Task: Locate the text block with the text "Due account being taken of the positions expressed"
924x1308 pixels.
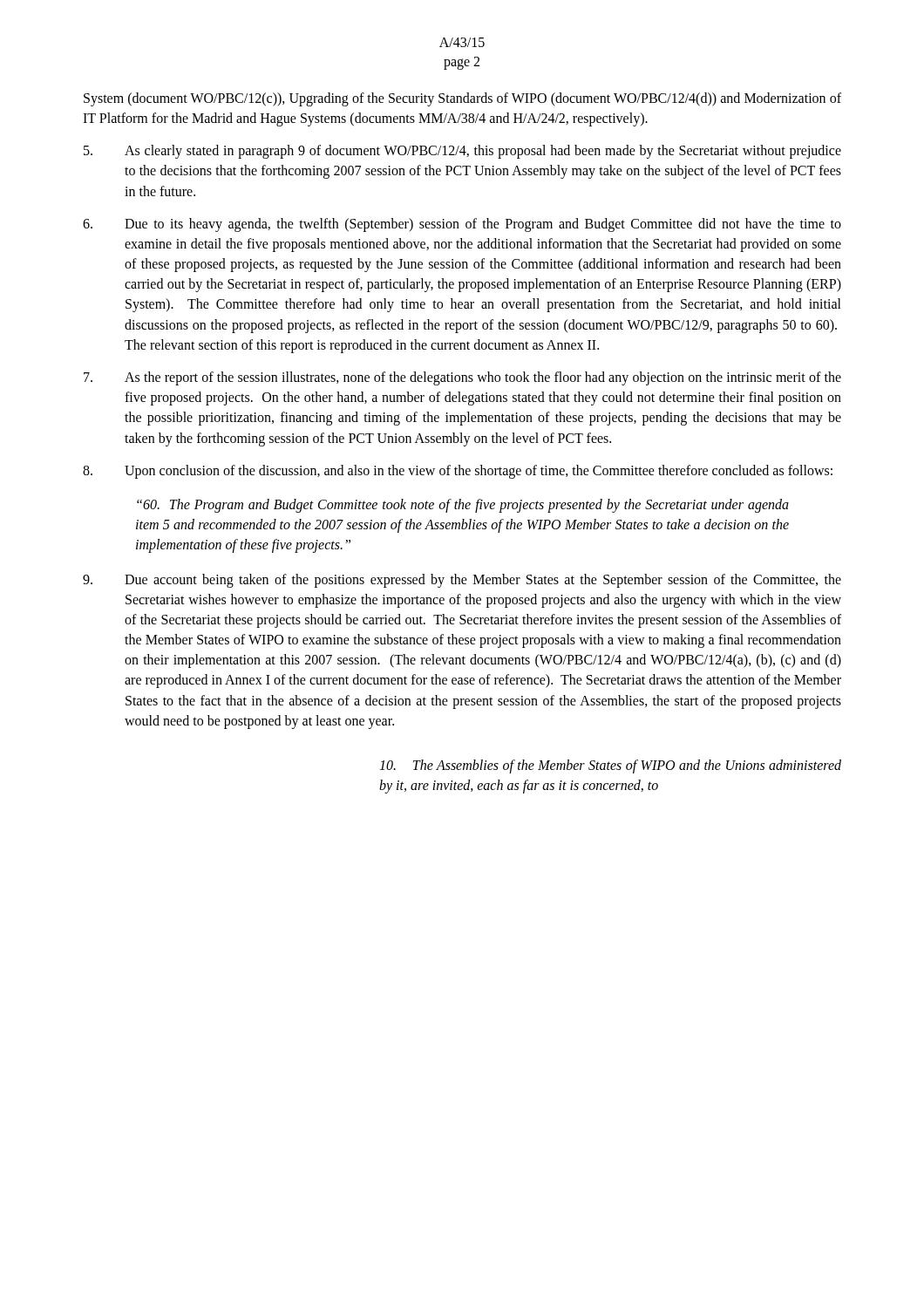Action: (x=462, y=650)
